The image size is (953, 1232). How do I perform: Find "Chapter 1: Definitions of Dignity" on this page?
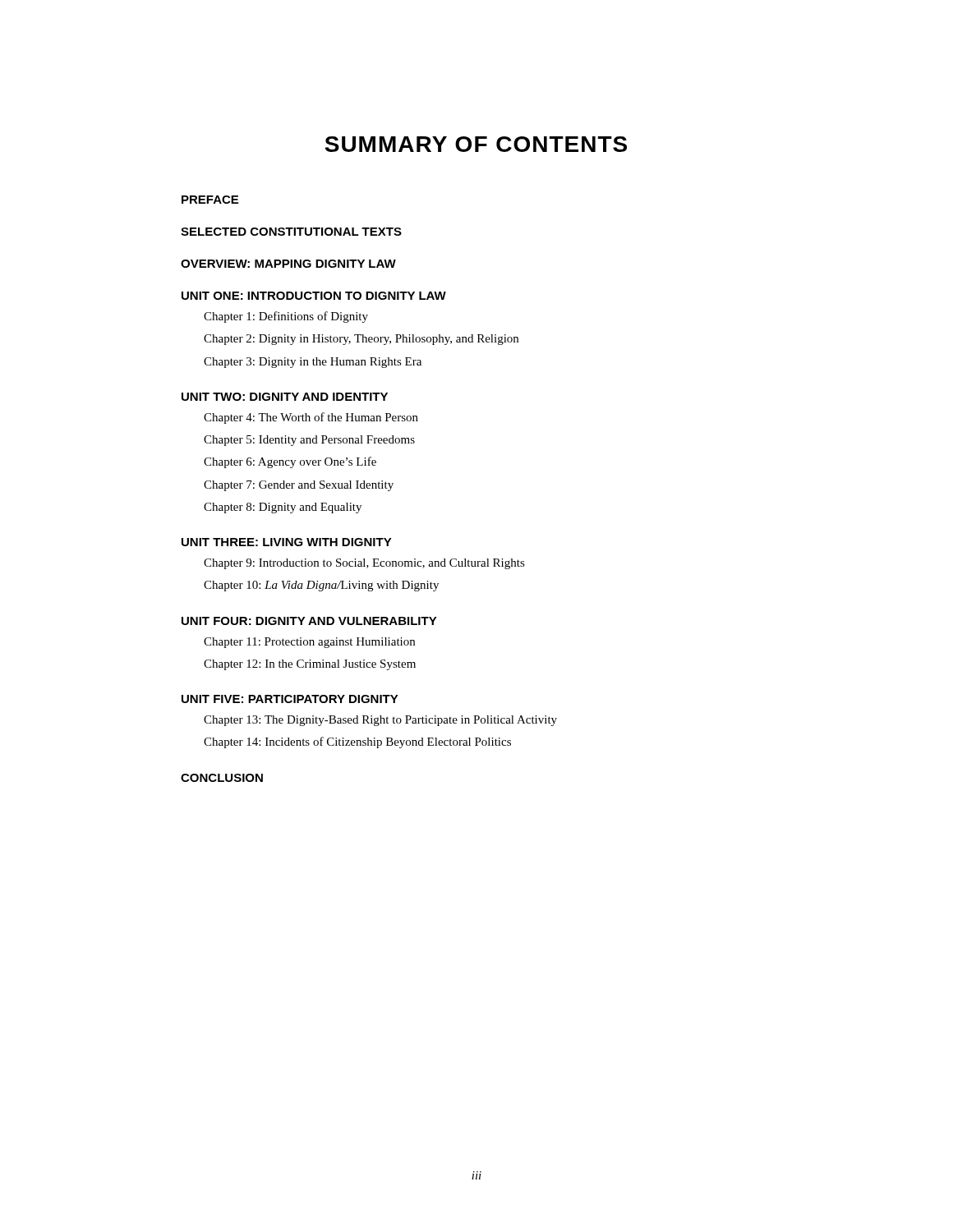point(286,316)
